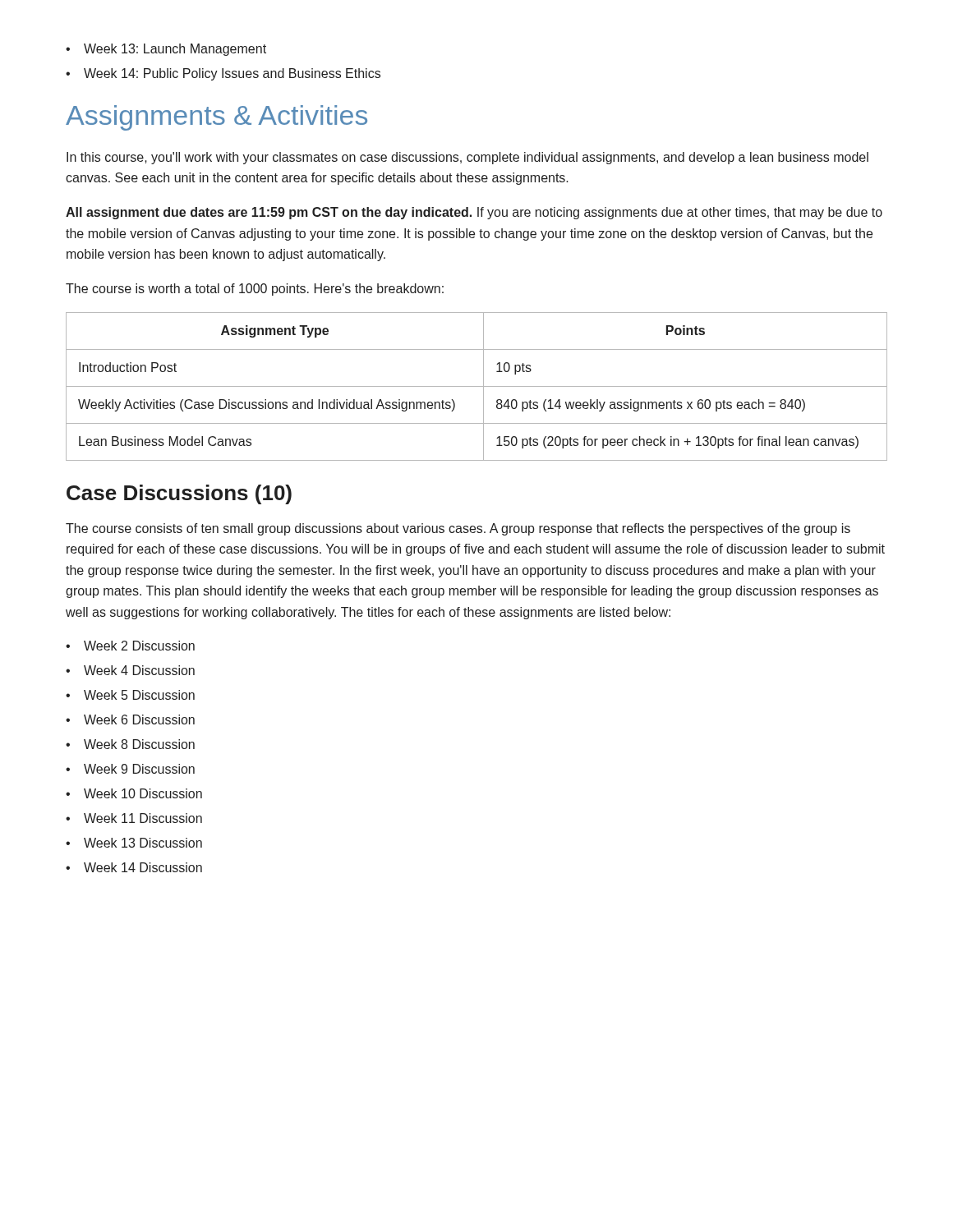The width and height of the screenshot is (953, 1232).
Task: Find the list item that says "• Week 2 Discussion"
Action: point(131,646)
